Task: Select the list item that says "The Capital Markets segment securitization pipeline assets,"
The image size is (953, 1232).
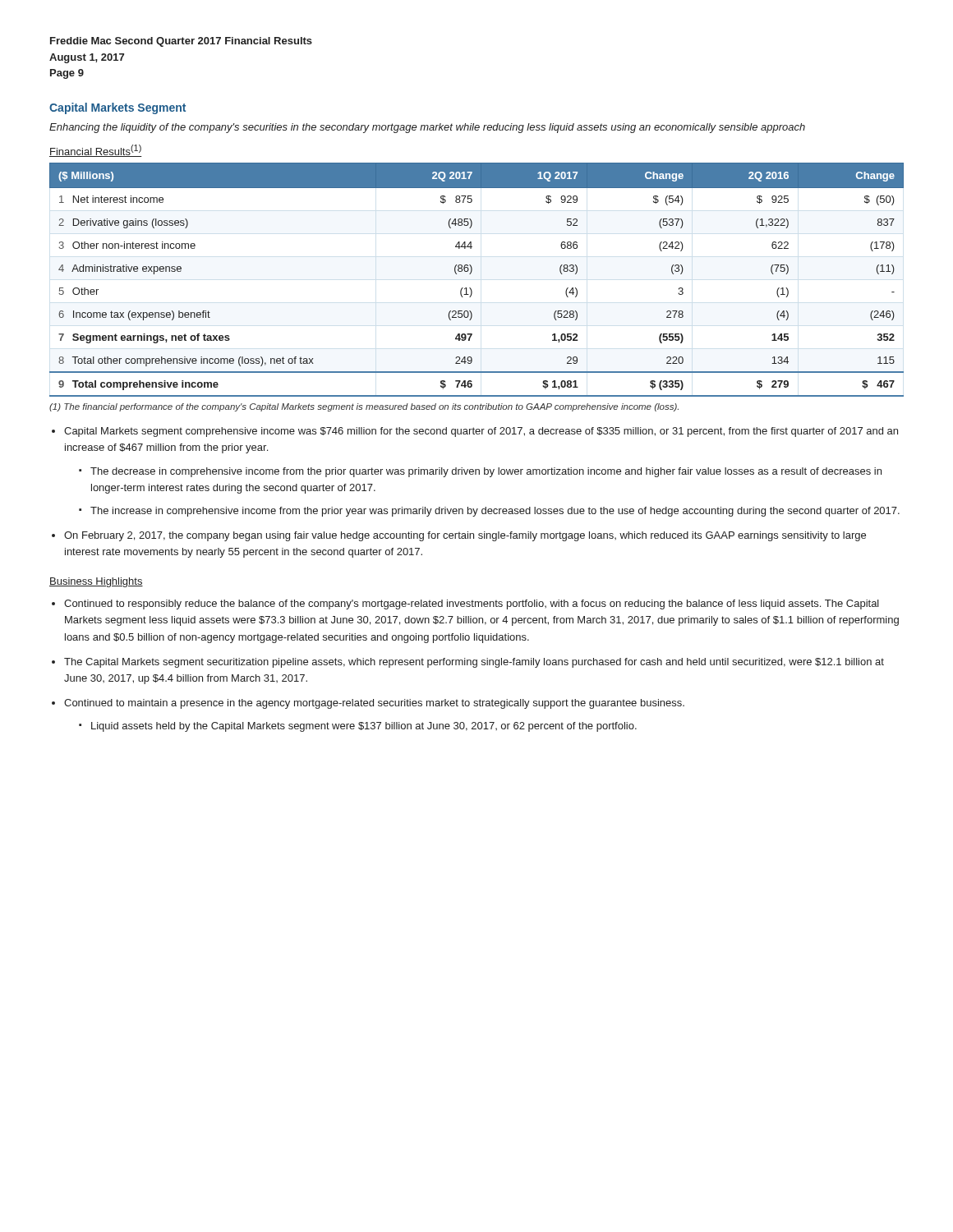Action: tap(474, 670)
